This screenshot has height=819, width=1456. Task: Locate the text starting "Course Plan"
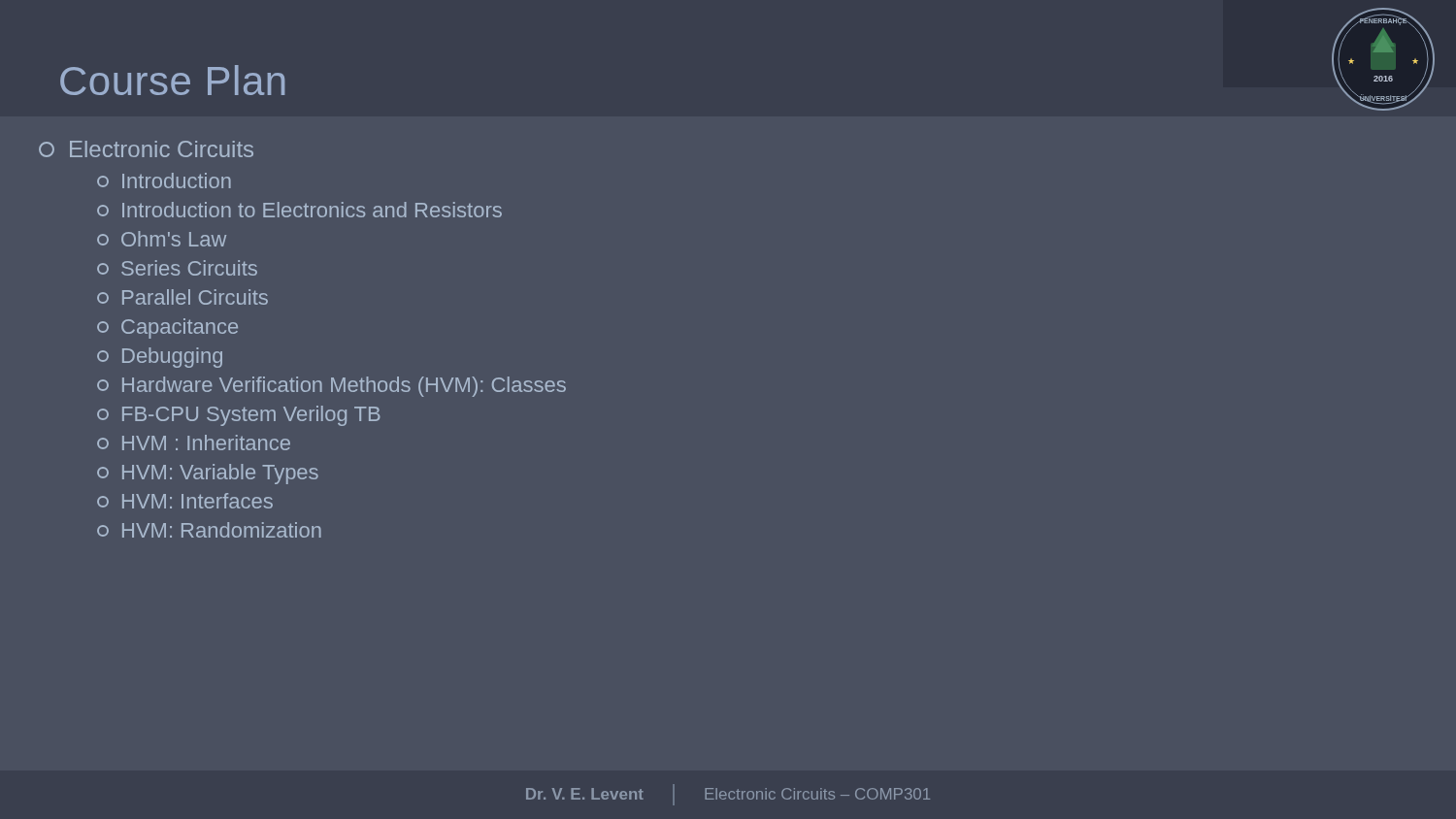click(x=173, y=81)
